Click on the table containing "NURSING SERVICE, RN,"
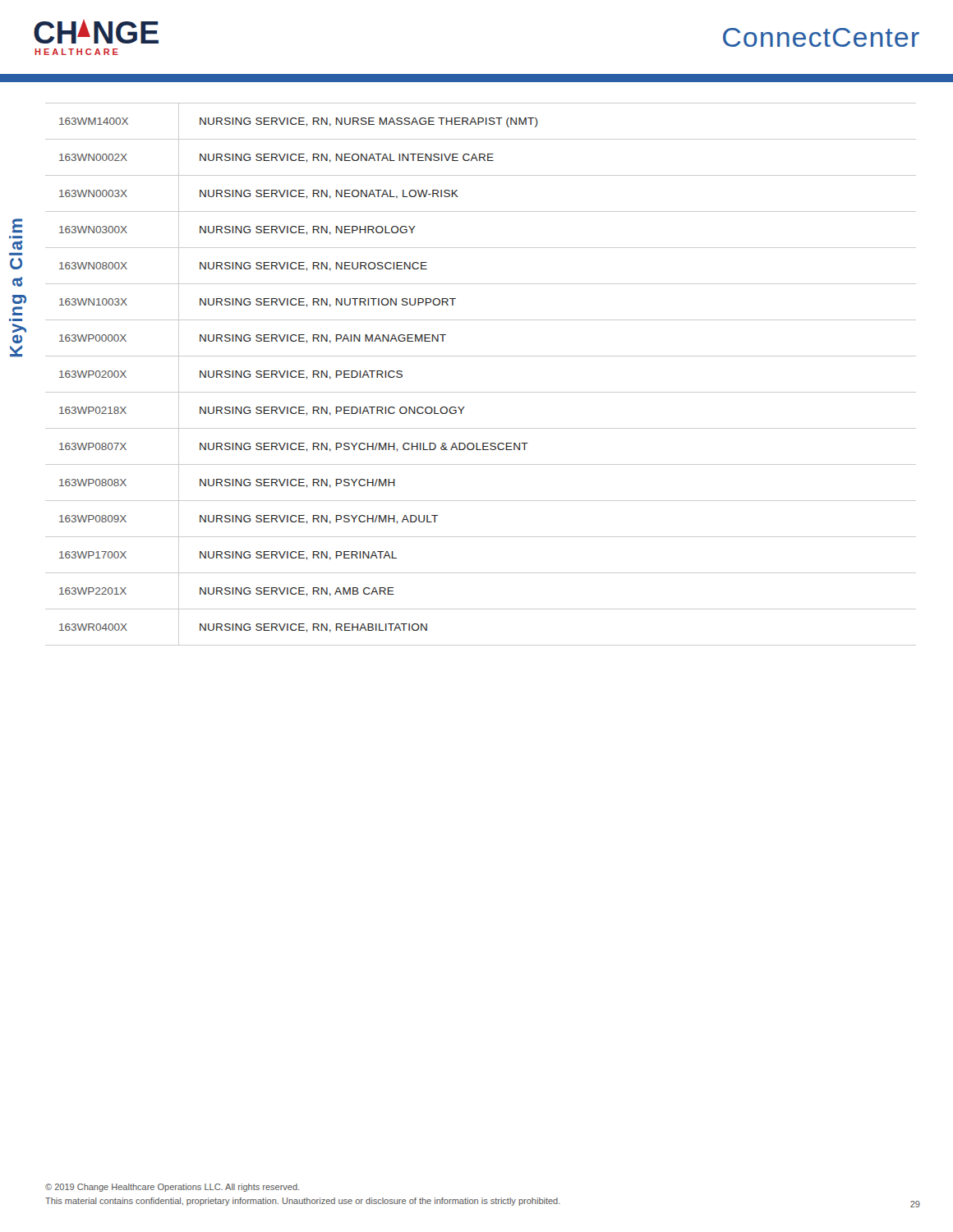 coord(481,374)
